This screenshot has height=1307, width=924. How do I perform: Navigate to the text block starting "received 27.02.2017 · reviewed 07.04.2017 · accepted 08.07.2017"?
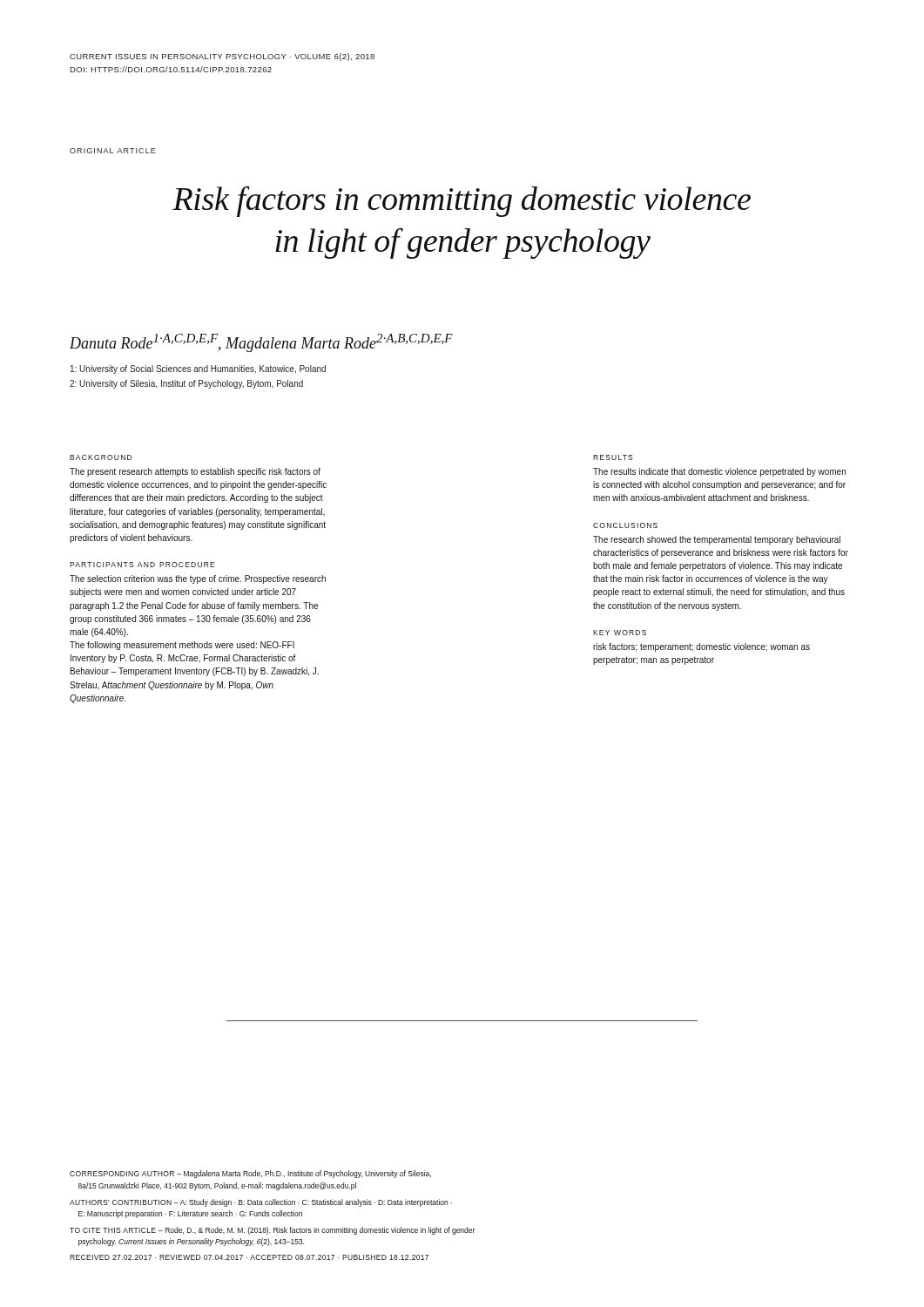pyautogui.click(x=249, y=1257)
